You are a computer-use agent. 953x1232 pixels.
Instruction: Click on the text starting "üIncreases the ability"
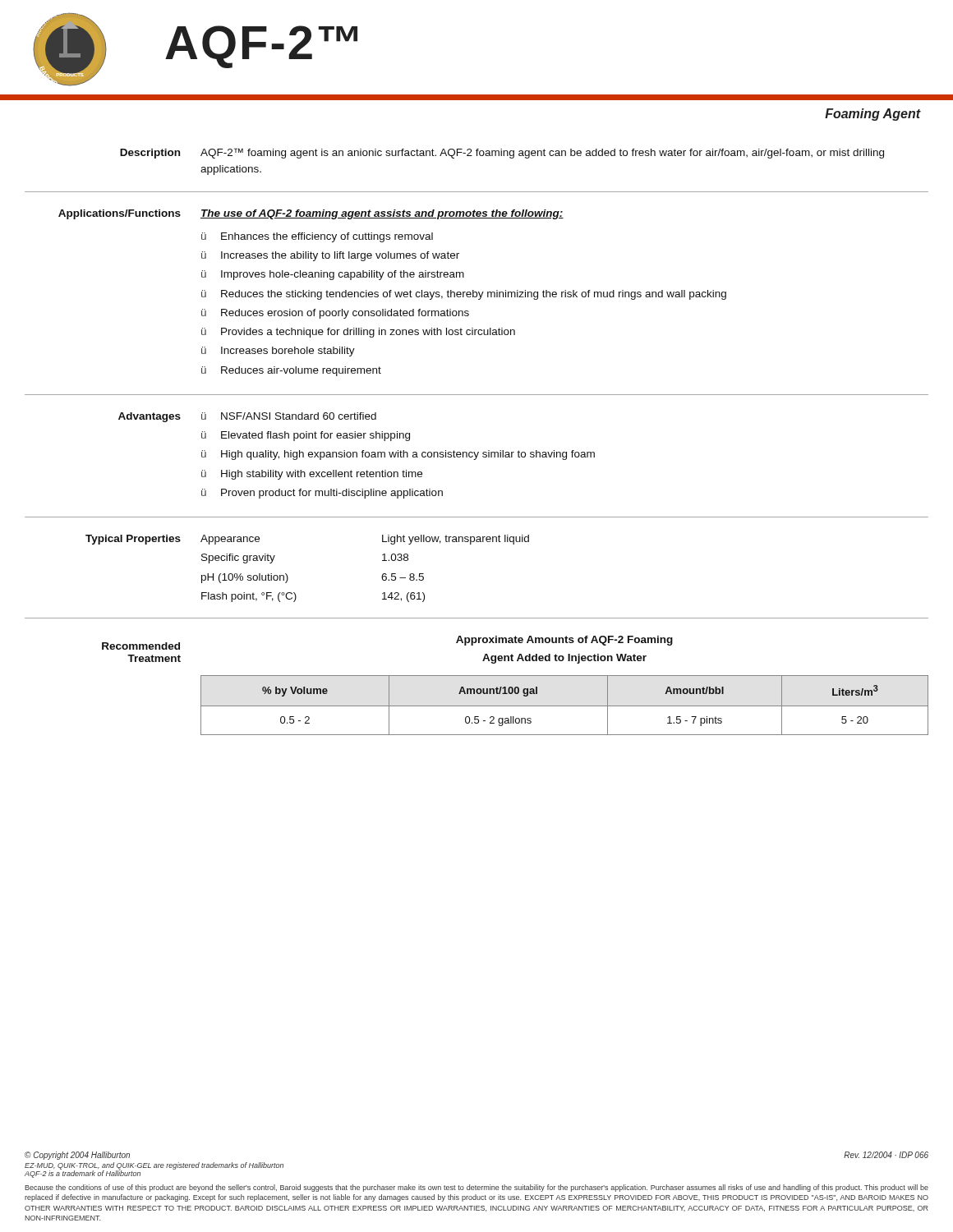330,256
